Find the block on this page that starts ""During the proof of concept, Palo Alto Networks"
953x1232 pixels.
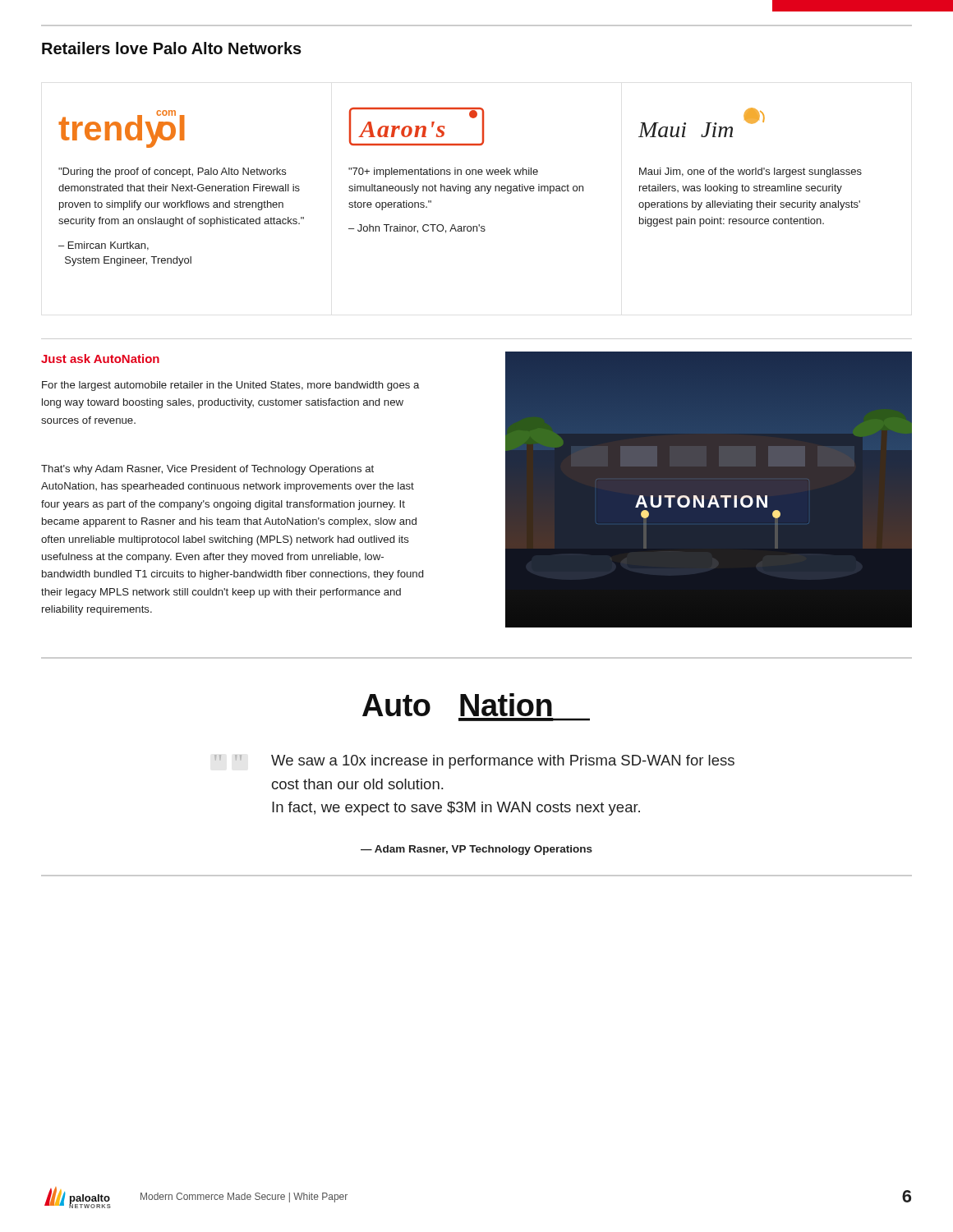coord(181,196)
